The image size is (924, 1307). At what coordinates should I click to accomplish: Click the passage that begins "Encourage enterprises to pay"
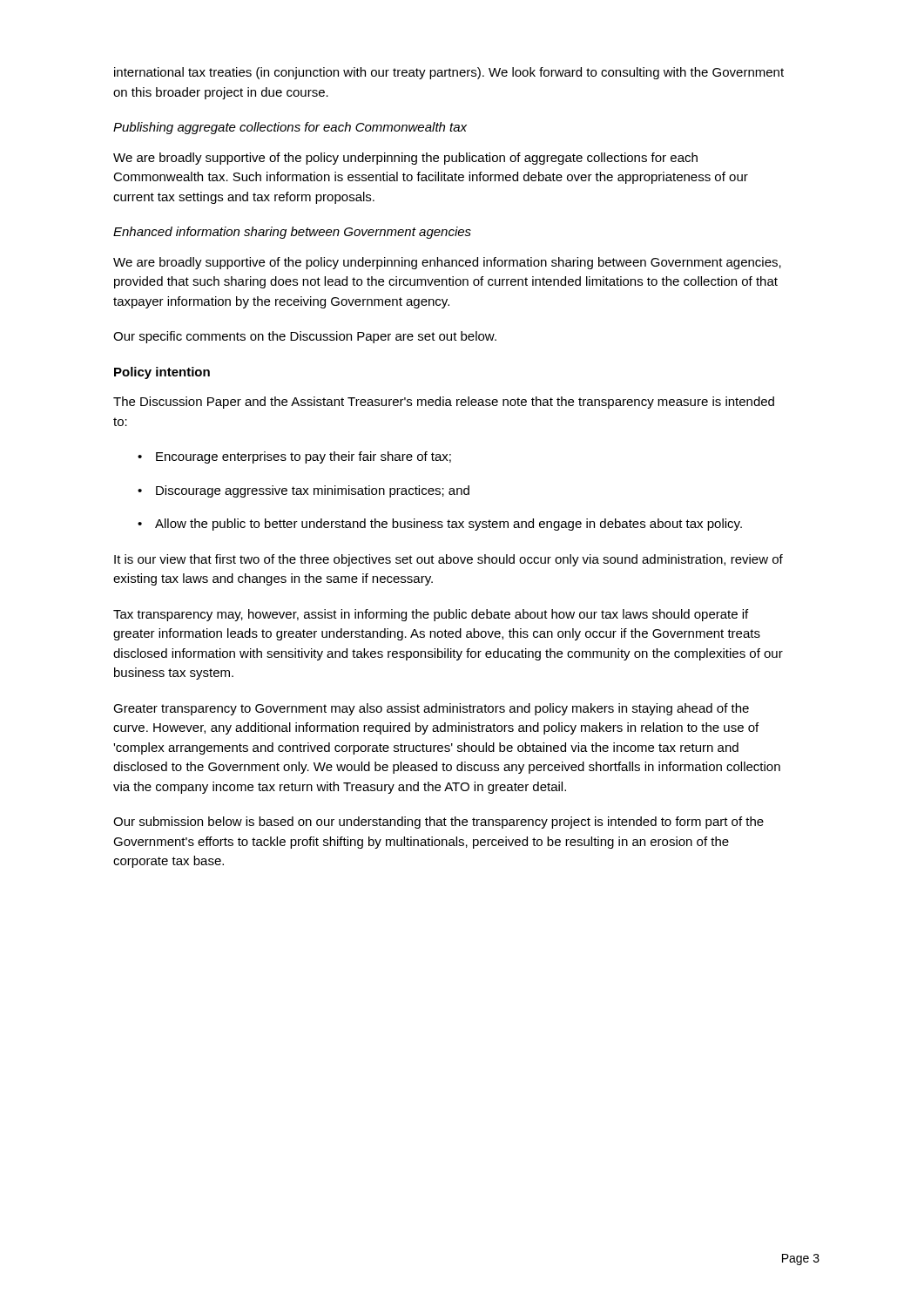coord(304,456)
